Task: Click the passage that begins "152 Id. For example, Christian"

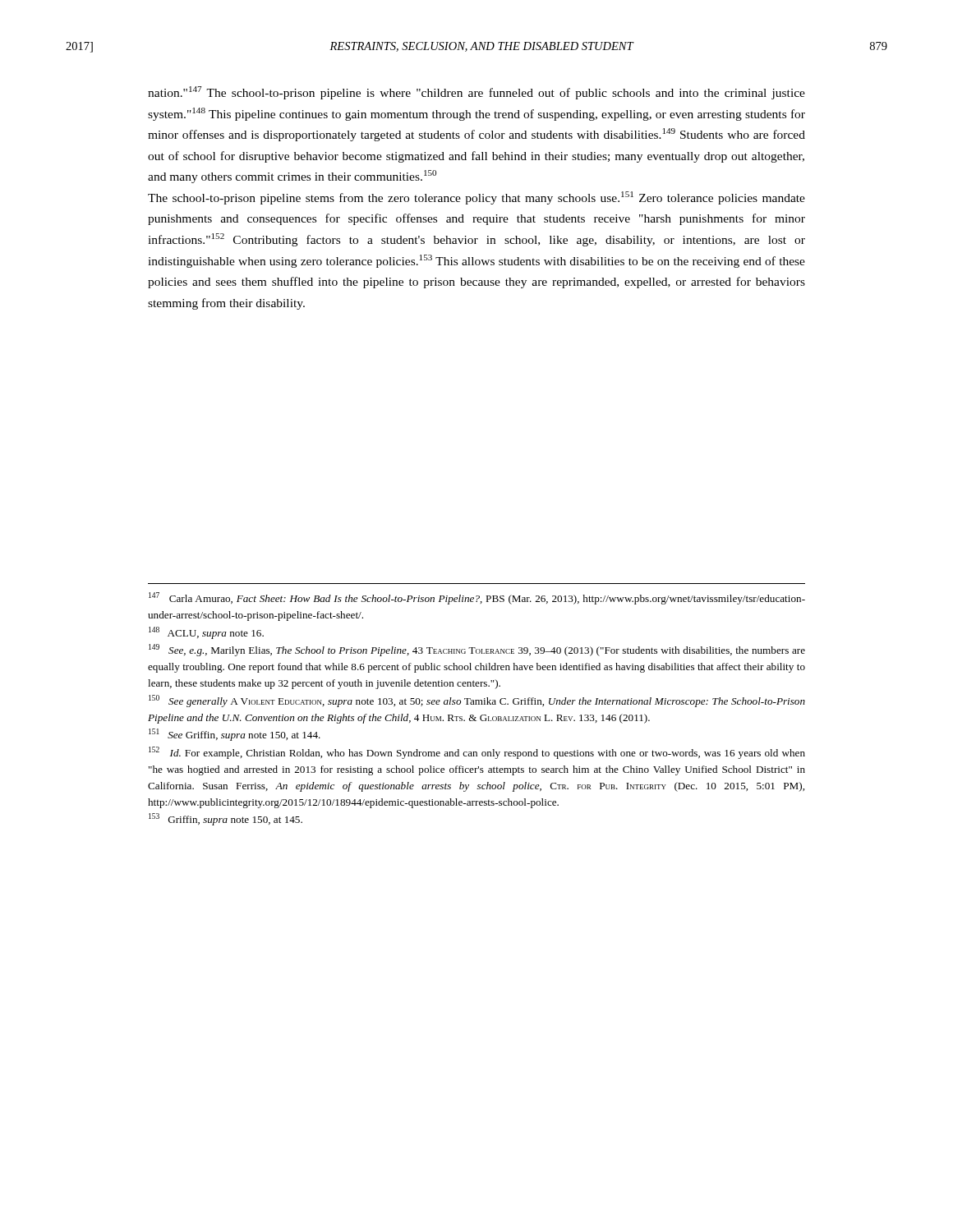Action: (476, 777)
